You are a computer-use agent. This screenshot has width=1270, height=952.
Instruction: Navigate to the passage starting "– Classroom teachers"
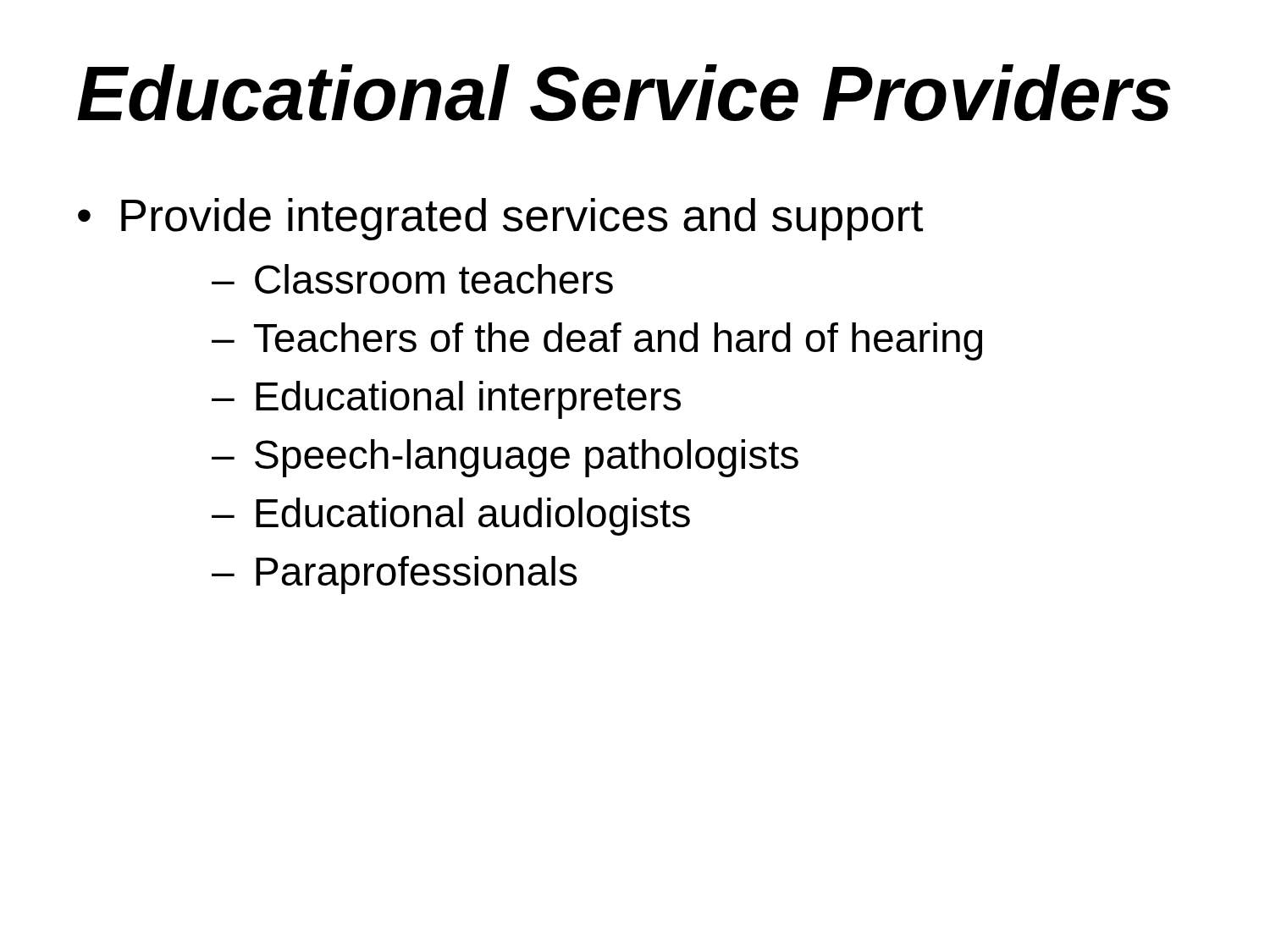point(413,280)
